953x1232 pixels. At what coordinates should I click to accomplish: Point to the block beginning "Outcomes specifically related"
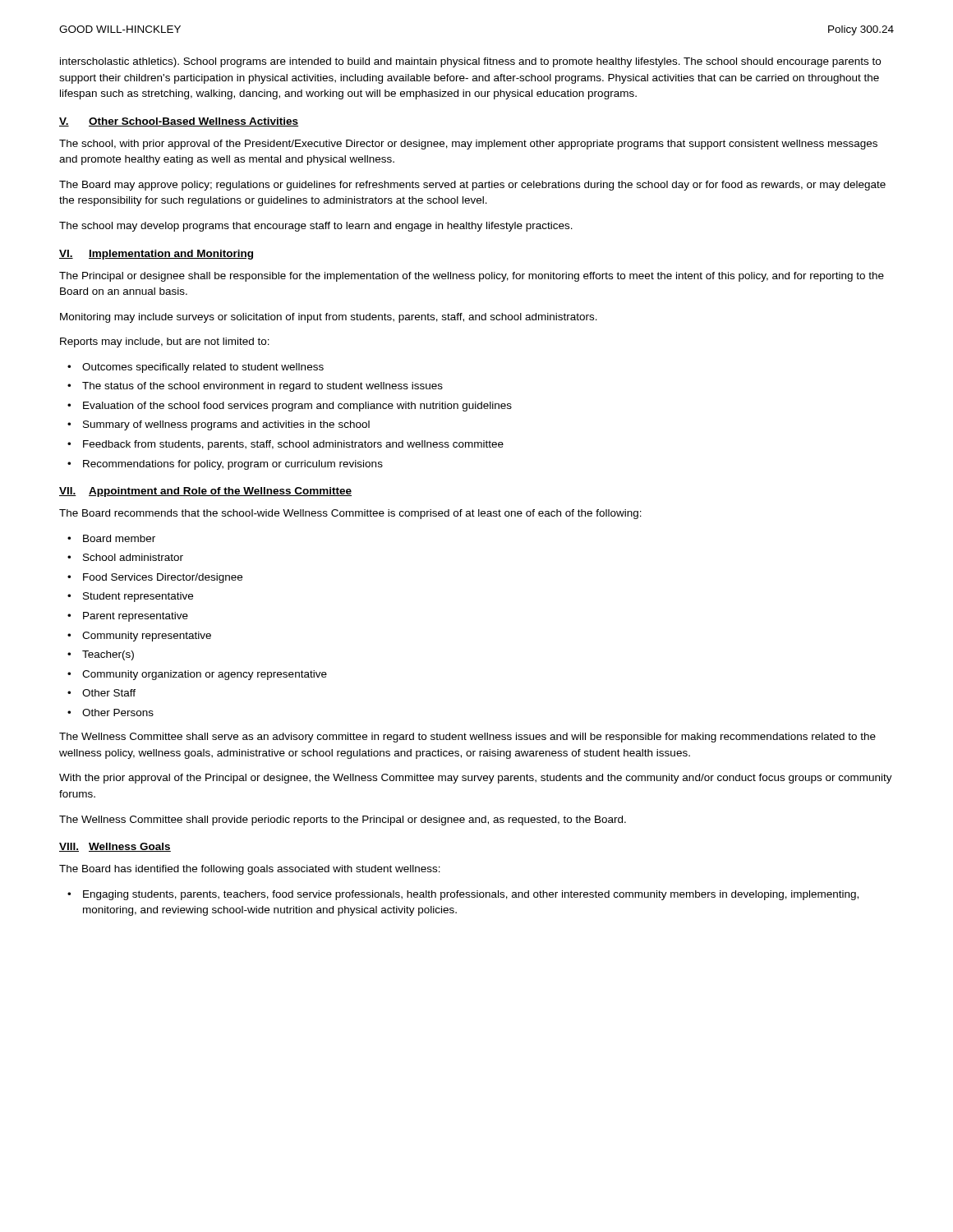(x=203, y=367)
